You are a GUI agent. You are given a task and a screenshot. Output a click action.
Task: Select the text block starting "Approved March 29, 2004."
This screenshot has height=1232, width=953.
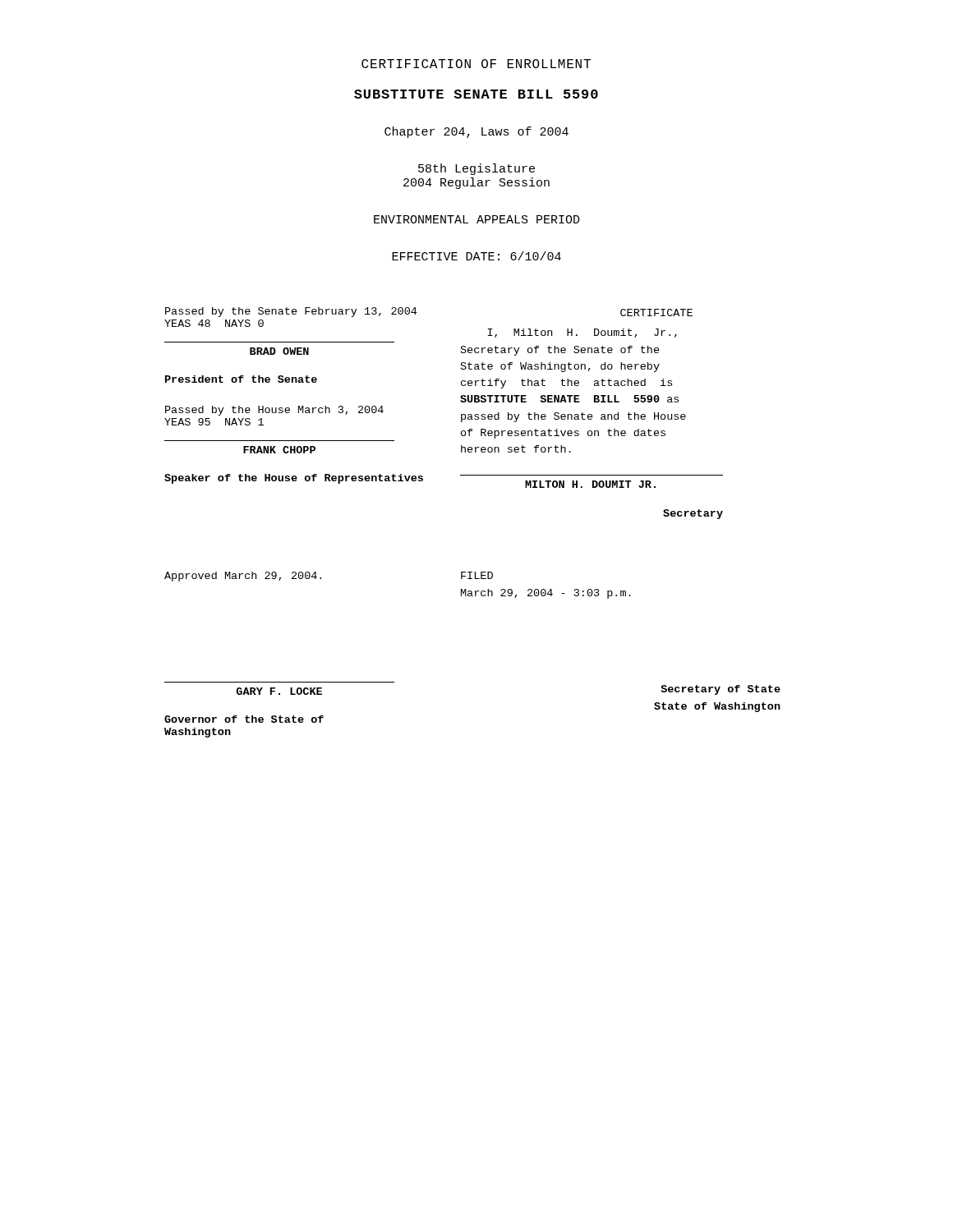[x=244, y=576]
